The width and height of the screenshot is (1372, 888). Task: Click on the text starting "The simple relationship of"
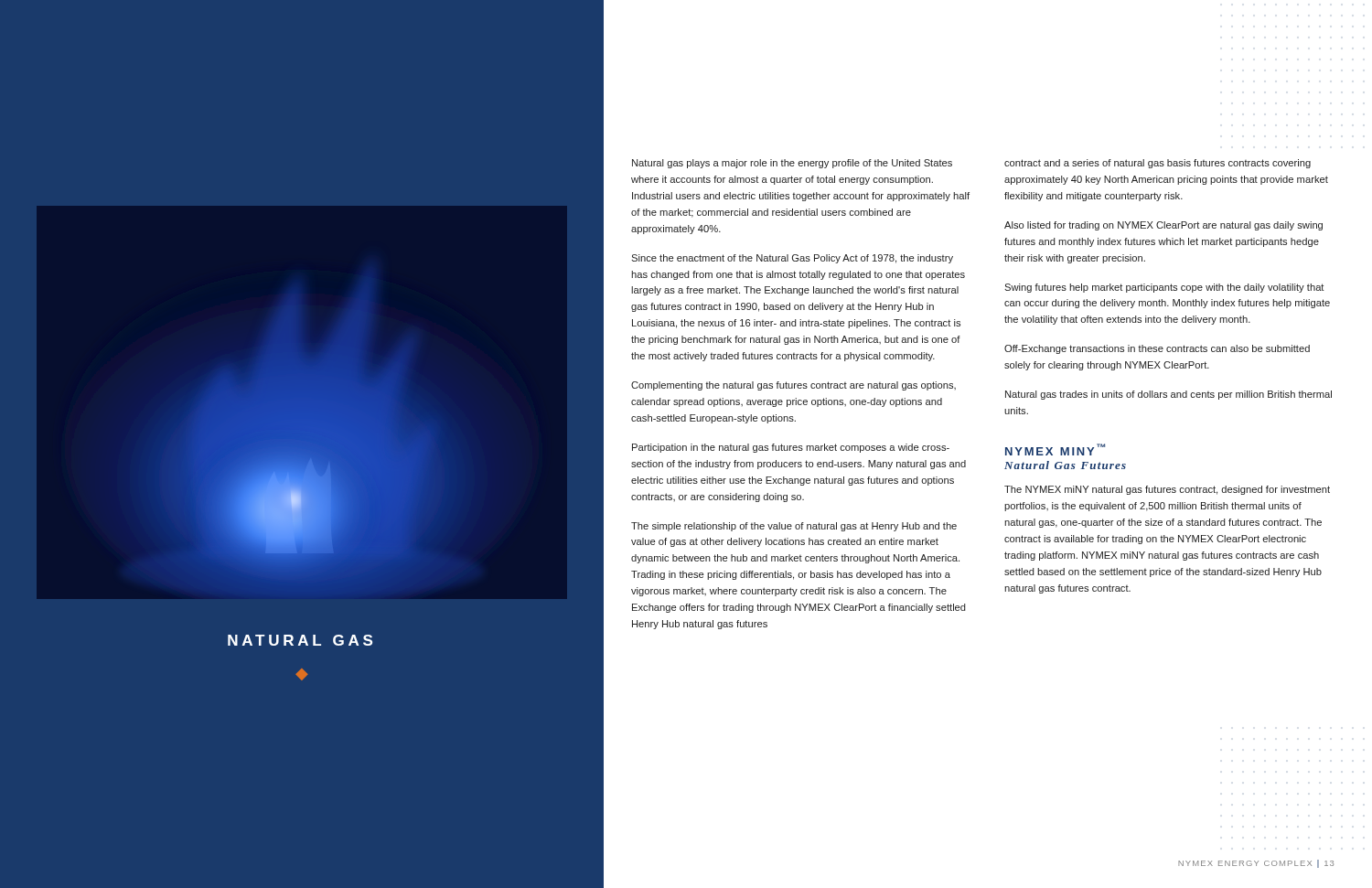point(799,575)
